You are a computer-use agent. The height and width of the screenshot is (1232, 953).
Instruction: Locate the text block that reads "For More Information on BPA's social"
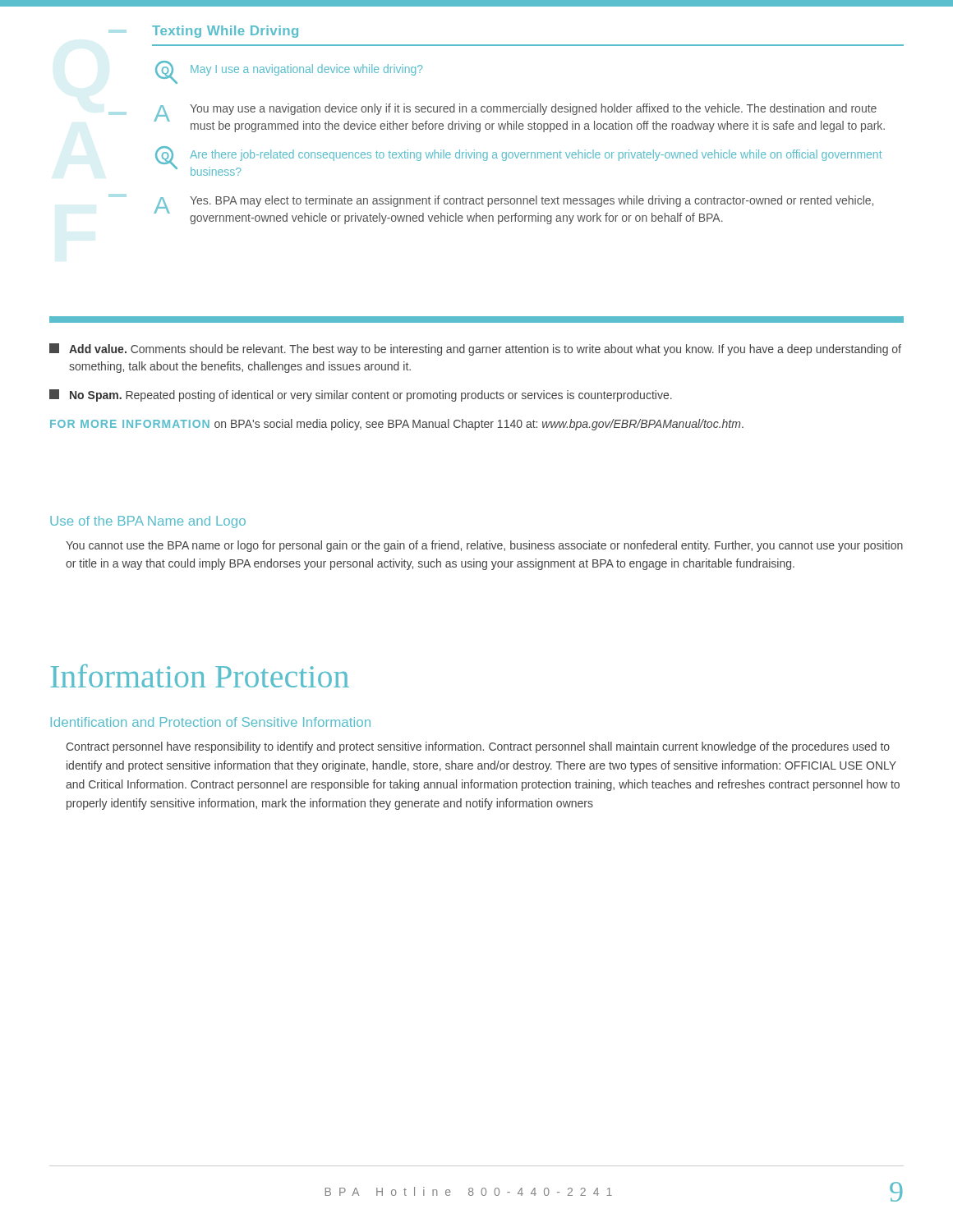(x=397, y=424)
